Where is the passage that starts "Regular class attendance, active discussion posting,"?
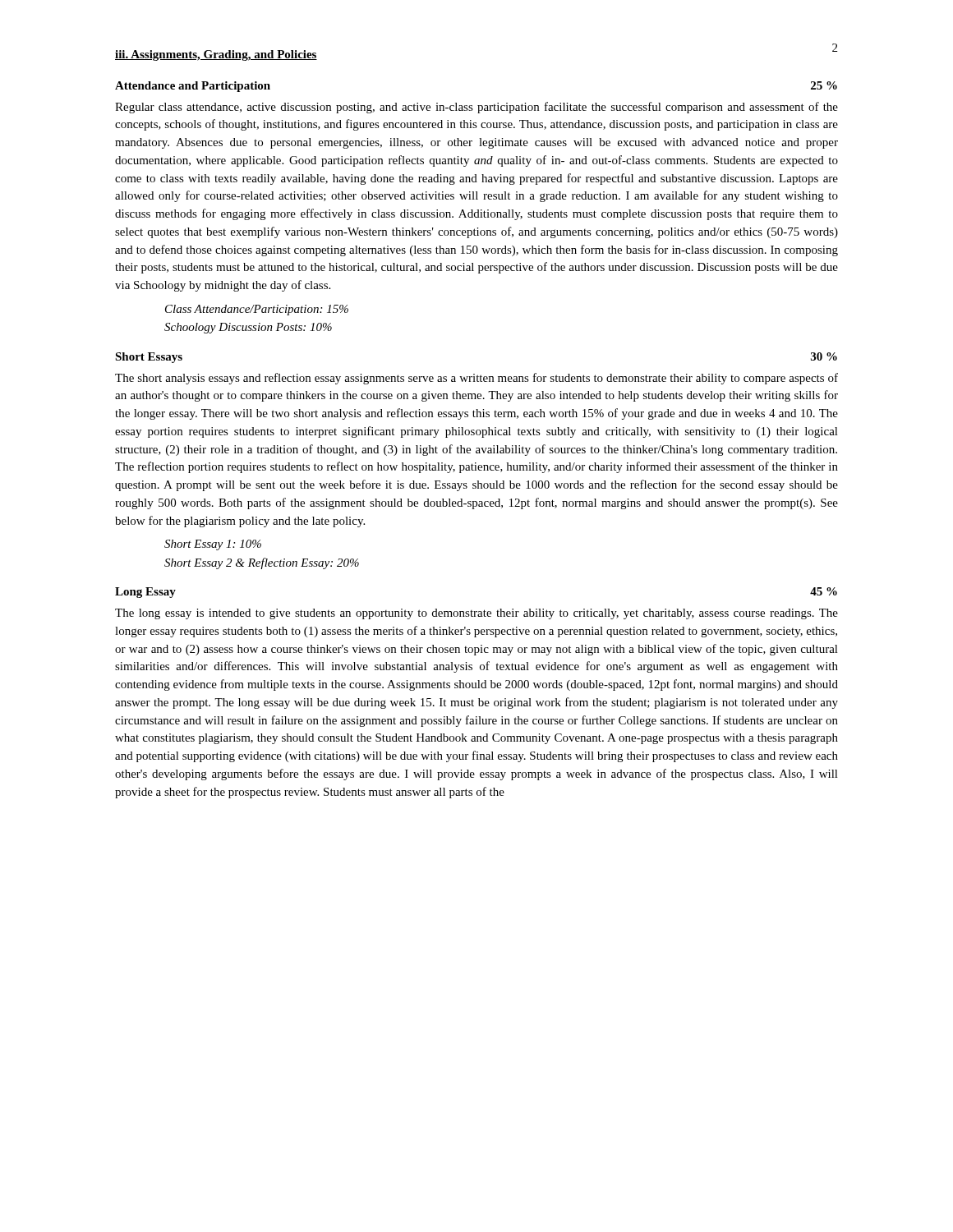This screenshot has height=1232, width=953. point(476,196)
